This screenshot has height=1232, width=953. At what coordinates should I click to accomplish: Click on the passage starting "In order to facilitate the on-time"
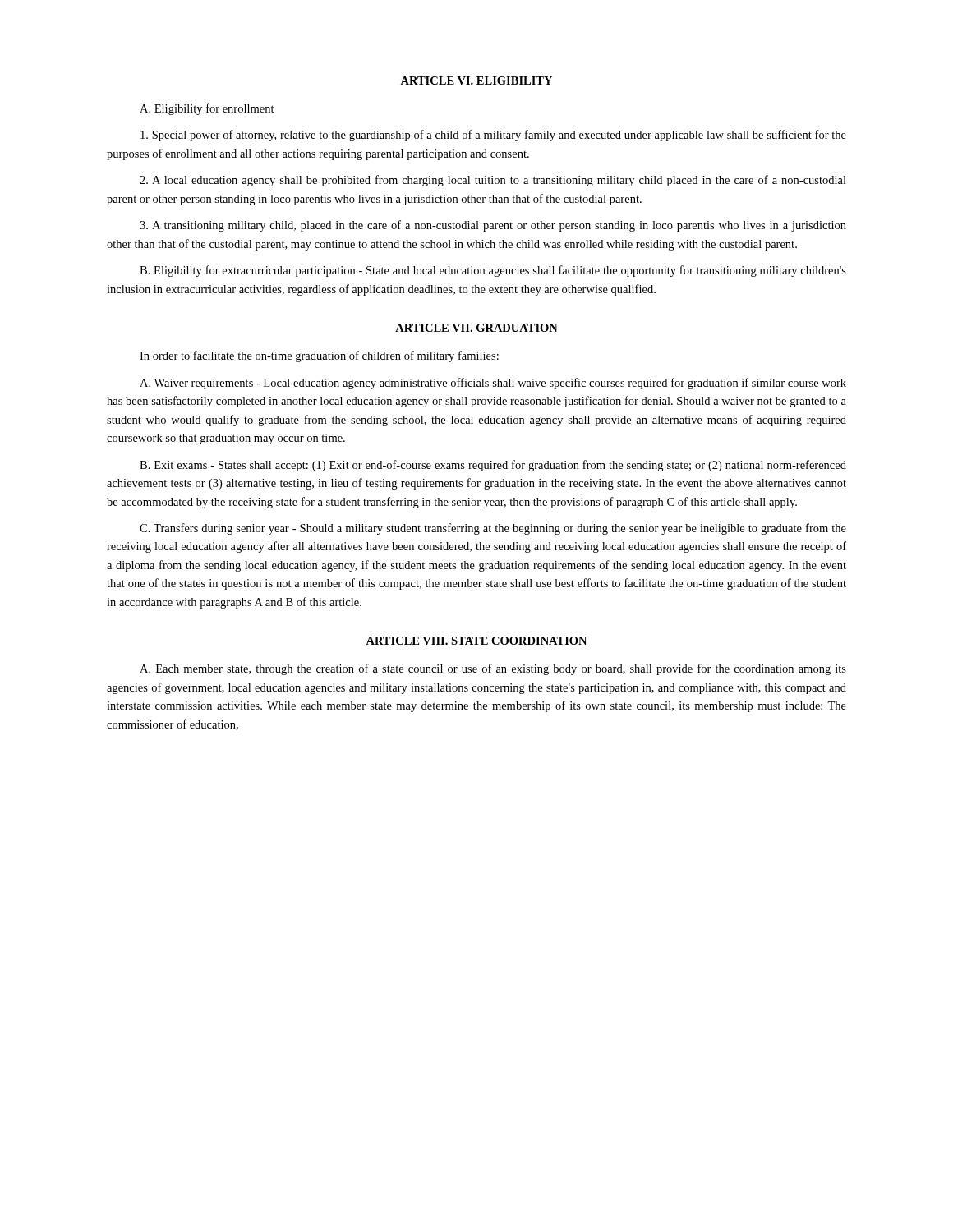[x=319, y=356]
